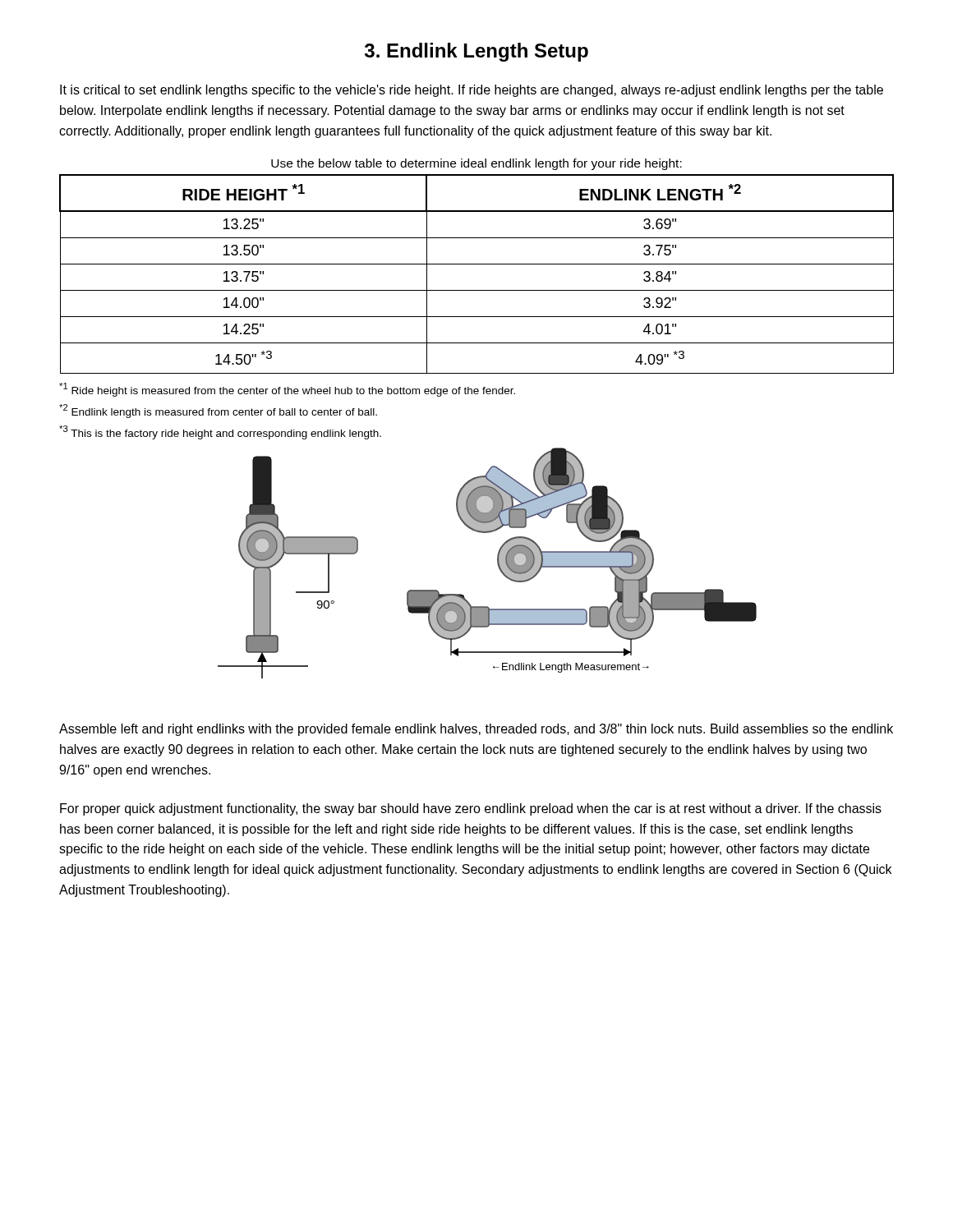Select the caption containing "Use the below table to"

(476, 163)
